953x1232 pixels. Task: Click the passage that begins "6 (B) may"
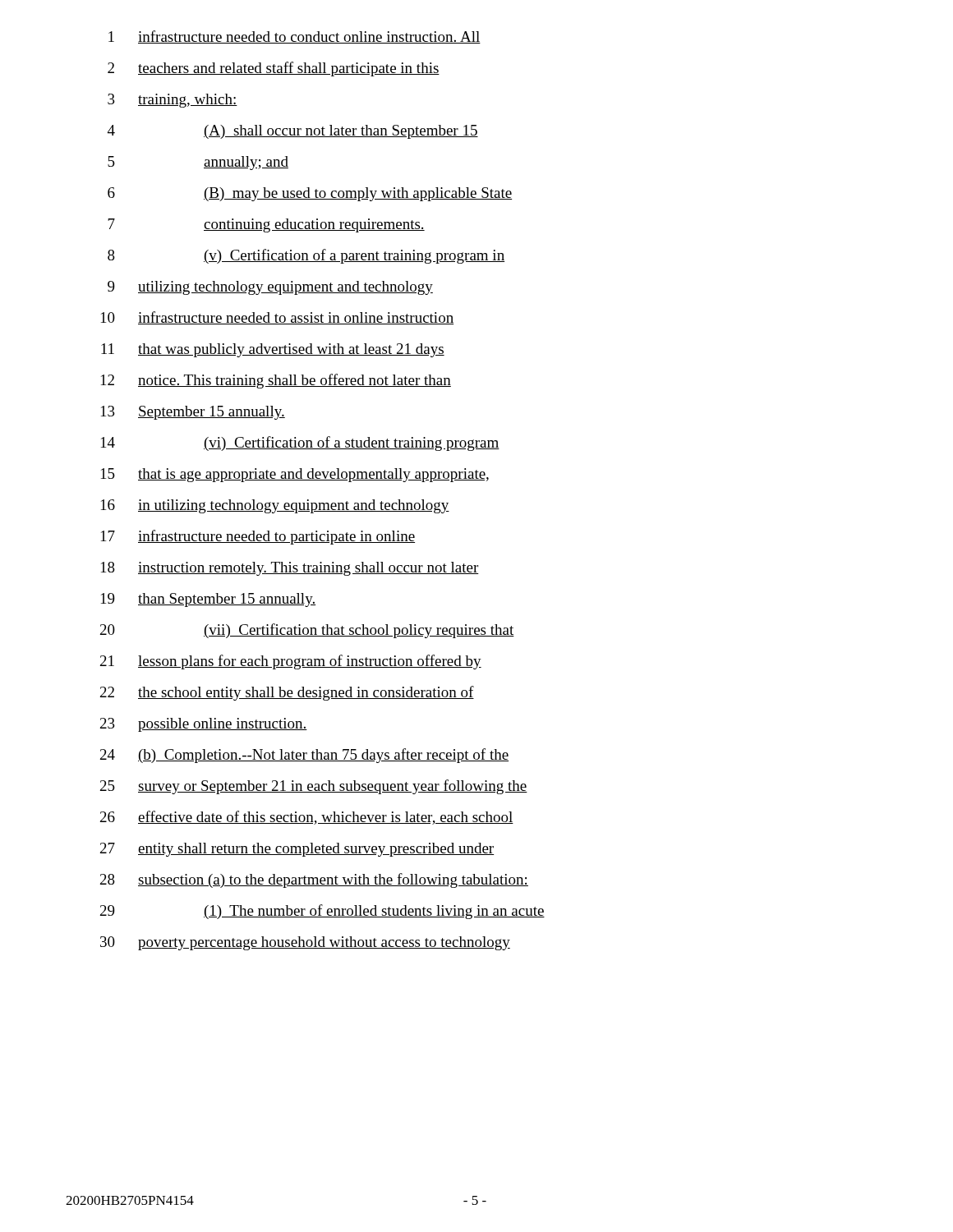click(x=476, y=193)
